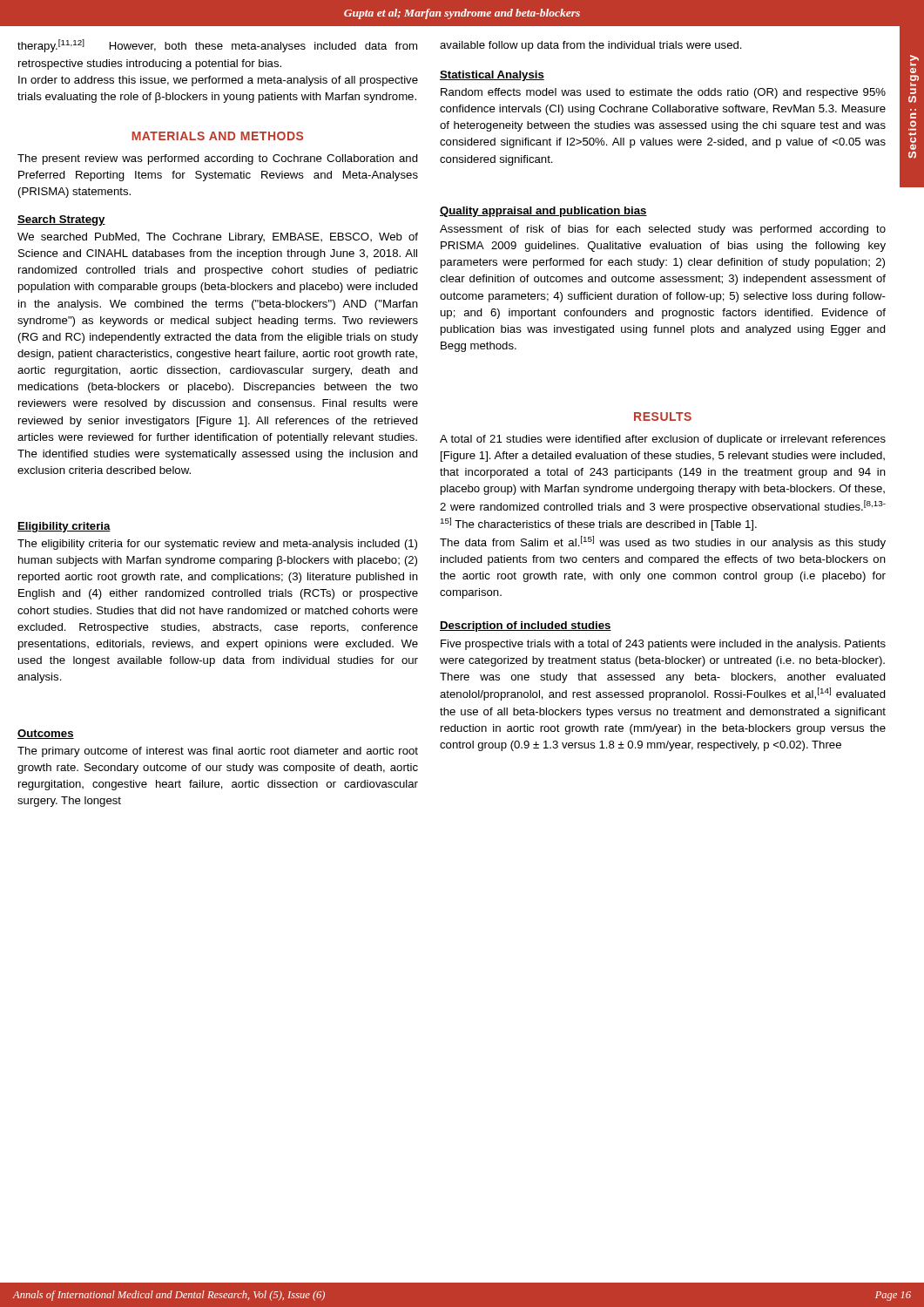Point to the passage starting "Eligibility criteria"
The image size is (924, 1307).
point(64,526)
